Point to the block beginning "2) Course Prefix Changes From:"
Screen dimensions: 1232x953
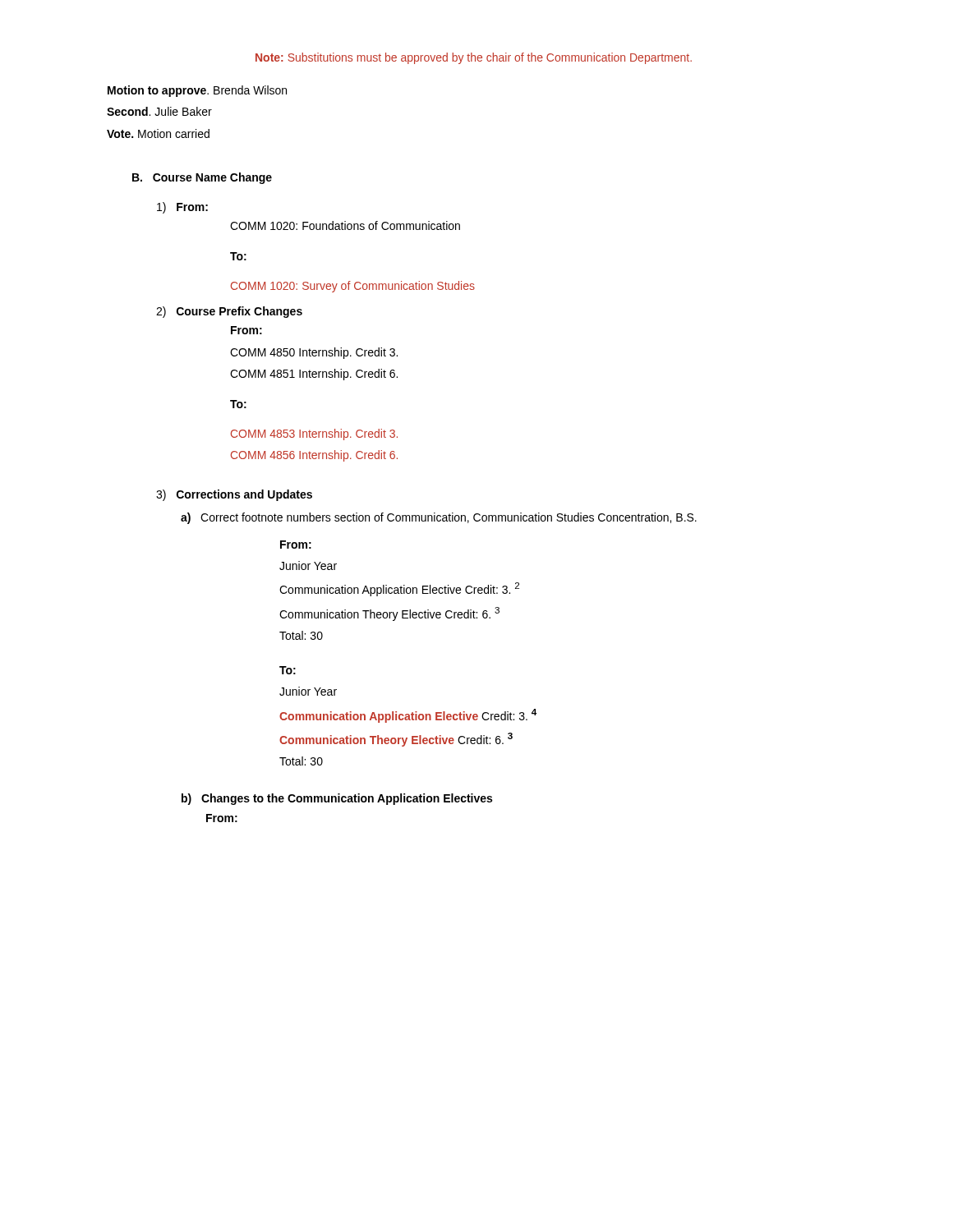[x=229, y=312]
